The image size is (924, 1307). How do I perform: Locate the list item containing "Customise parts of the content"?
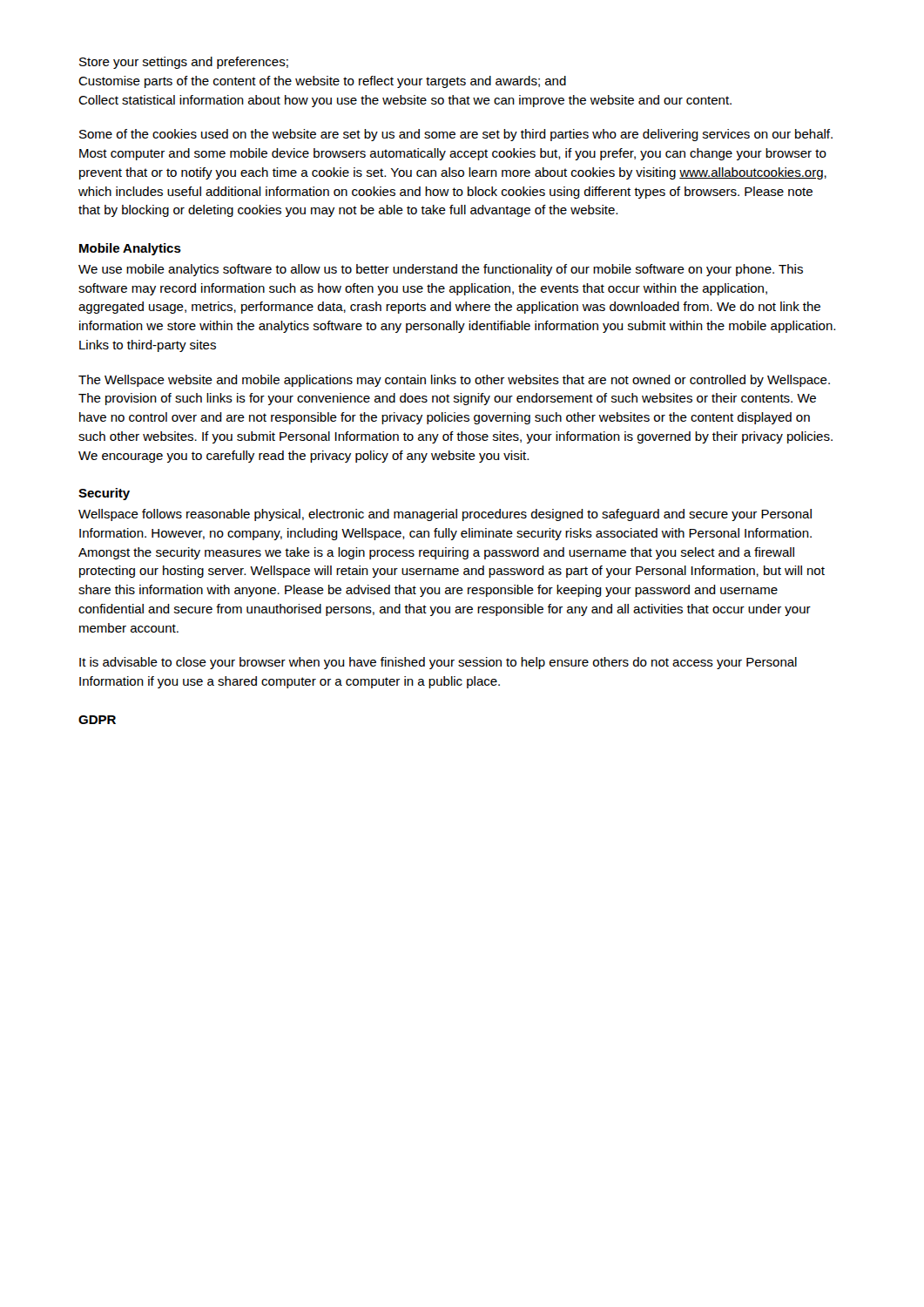coord(322,80)
